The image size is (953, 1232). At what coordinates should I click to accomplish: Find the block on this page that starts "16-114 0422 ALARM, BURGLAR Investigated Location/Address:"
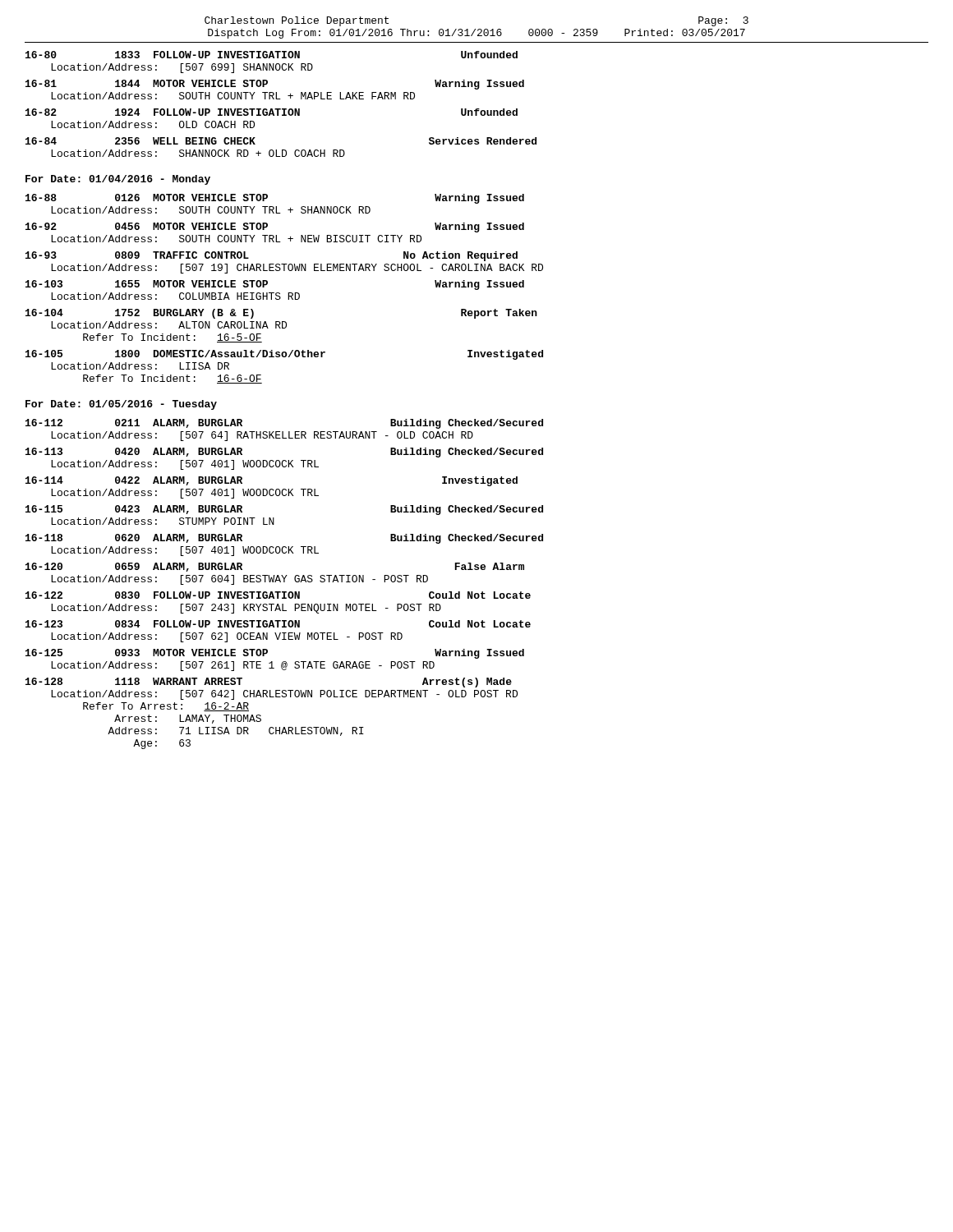coord(476,487)
